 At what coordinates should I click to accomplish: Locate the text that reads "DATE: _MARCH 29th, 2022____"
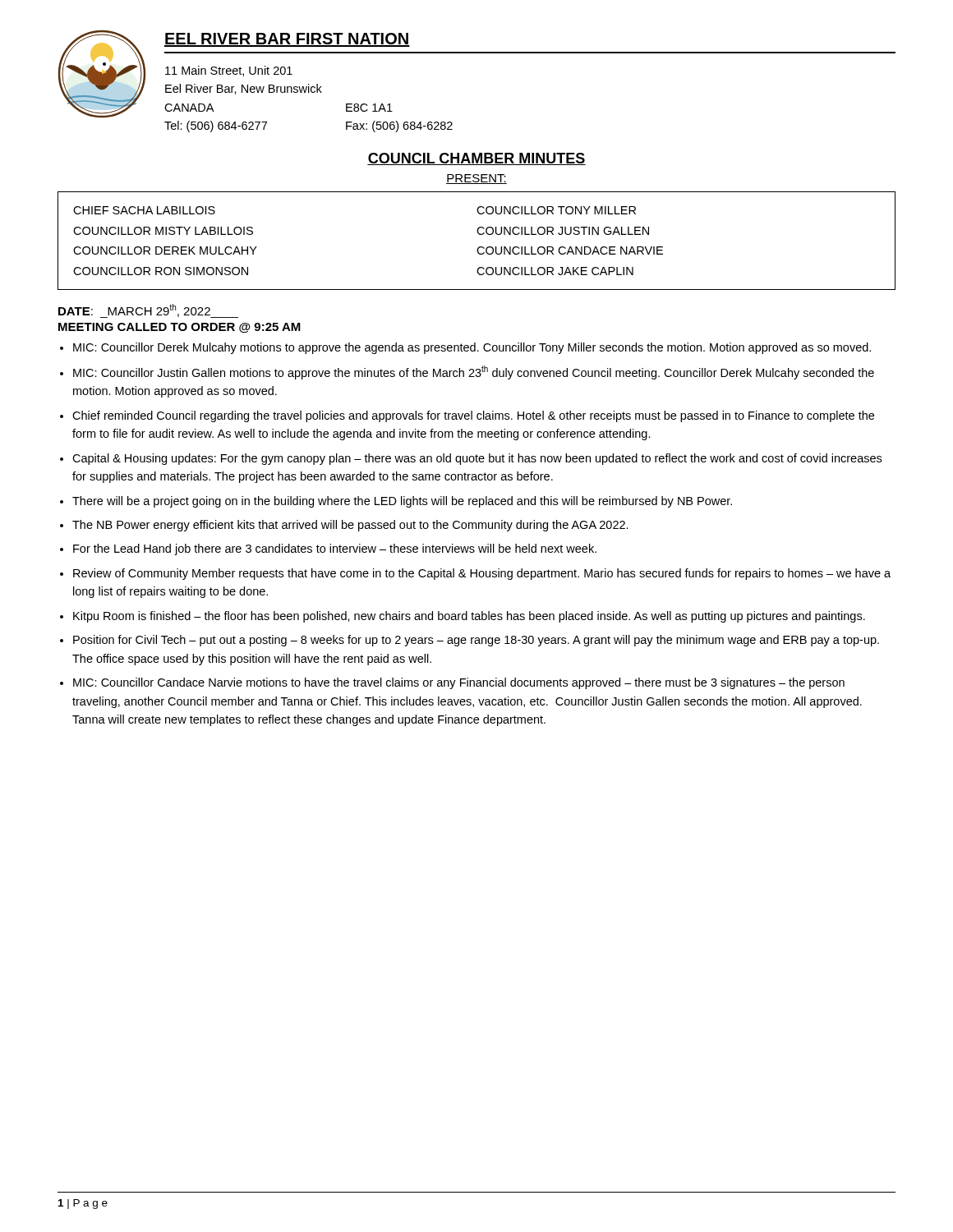click(148, 311)
